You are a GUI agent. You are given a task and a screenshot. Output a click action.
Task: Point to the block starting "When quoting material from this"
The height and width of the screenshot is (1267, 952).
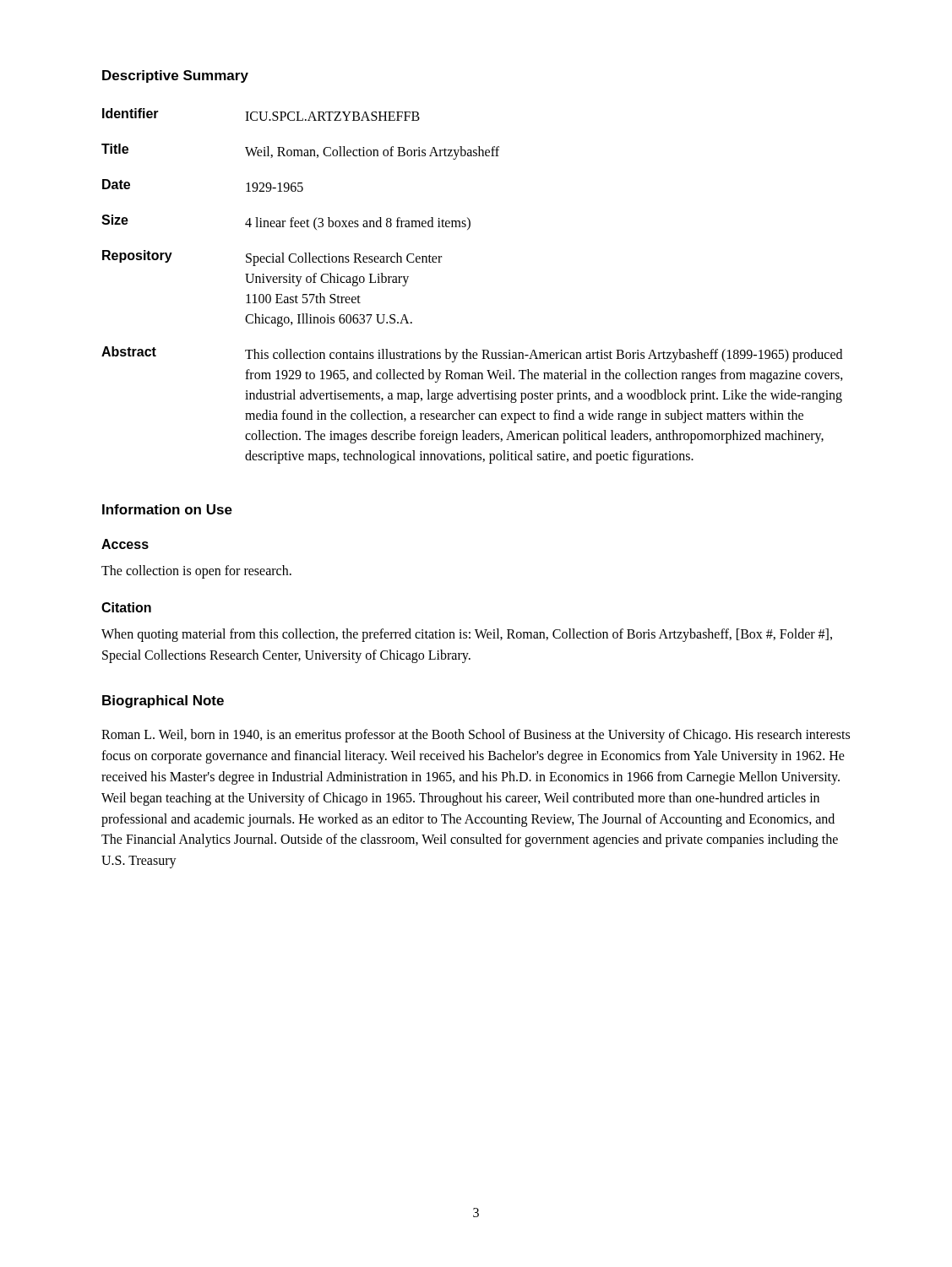point(467,644)
